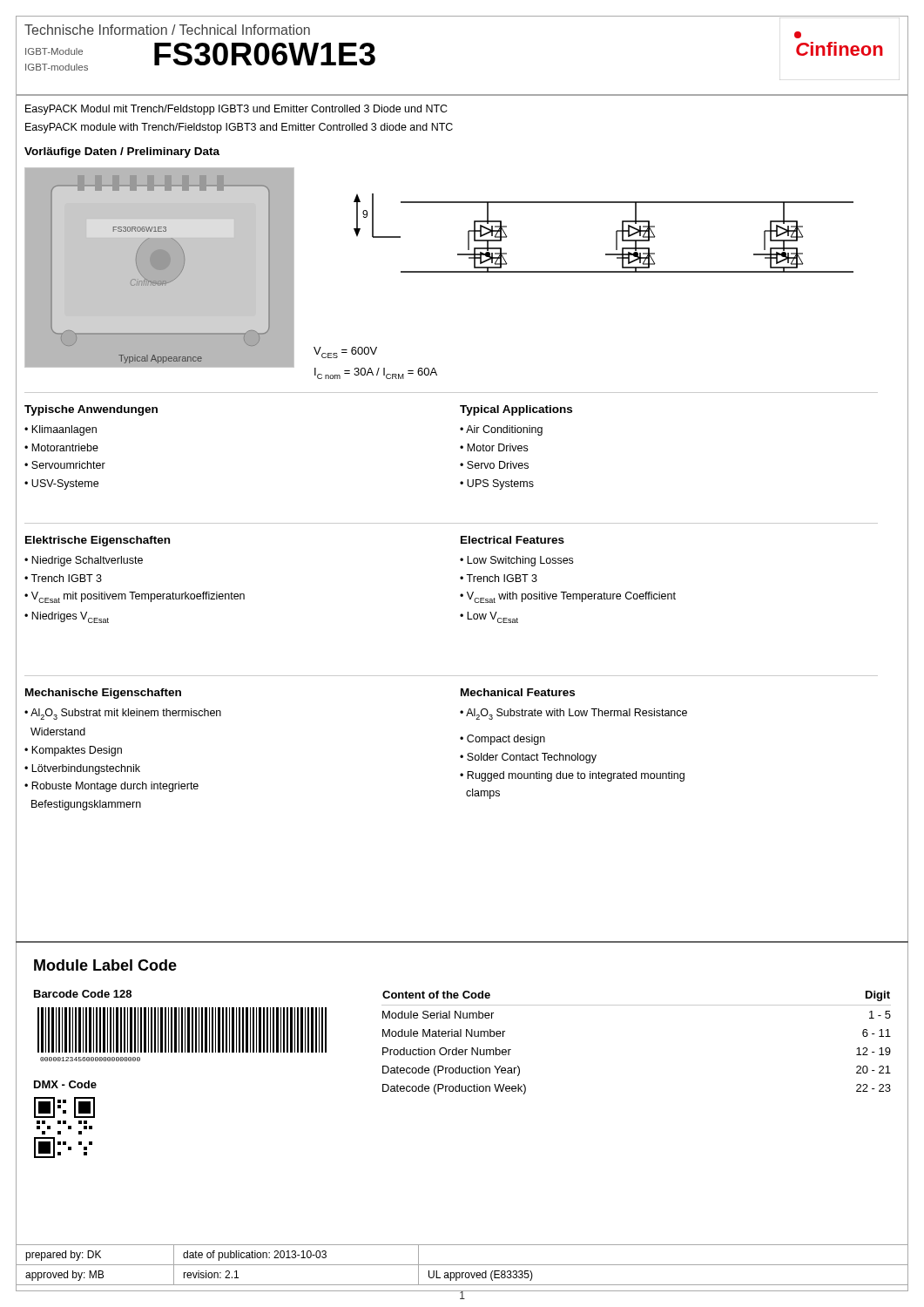Image resolution: width=924 pixels, height=1307 pixels.
Task: Select the list item that reads "• Al2O3 Substrat mit kleinem thermischen Widerstand"
Action: pyautogui.click(x=123, y=723)
